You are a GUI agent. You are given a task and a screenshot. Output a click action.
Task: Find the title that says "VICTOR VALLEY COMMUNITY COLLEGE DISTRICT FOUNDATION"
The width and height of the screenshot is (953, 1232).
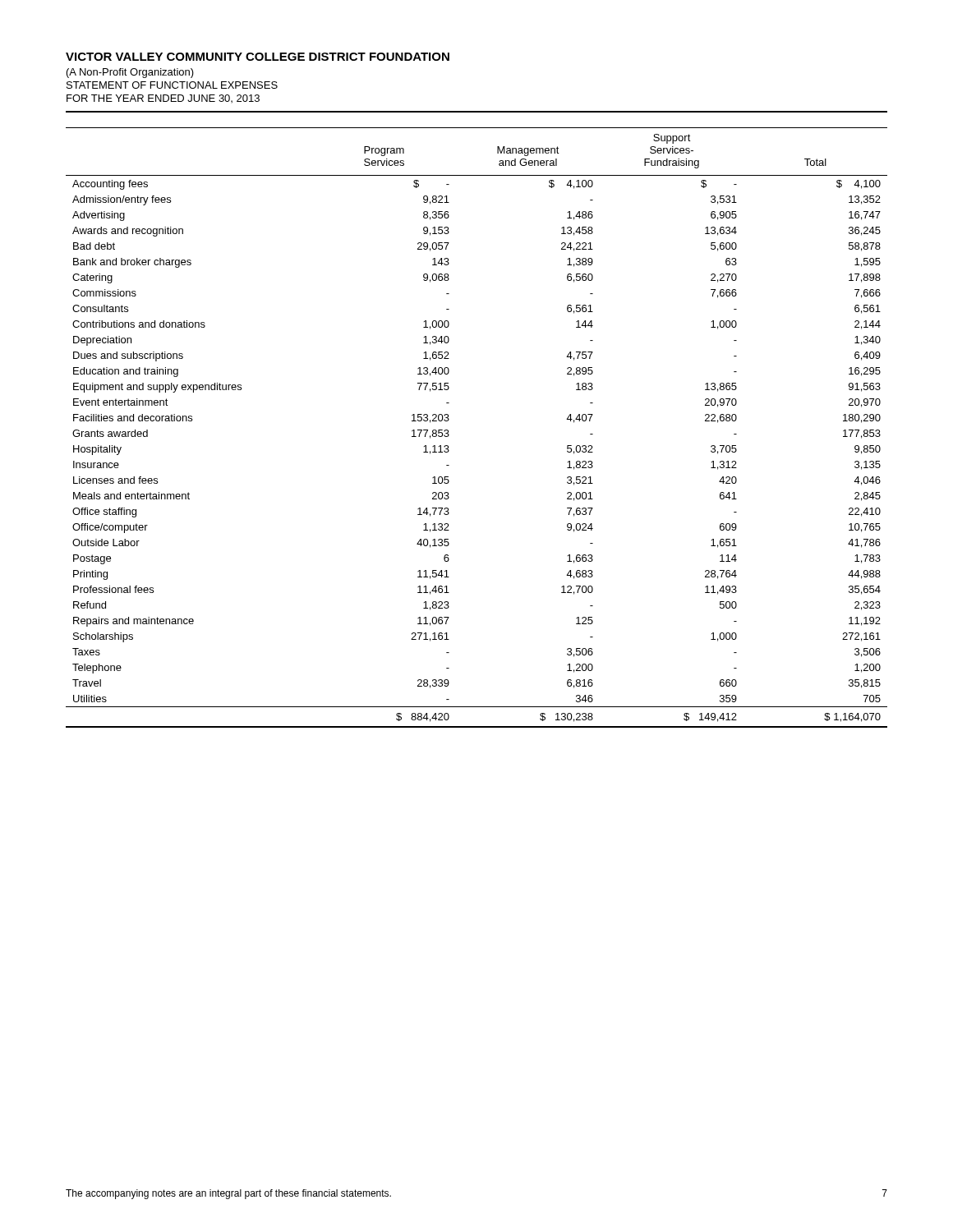(258, 56)
